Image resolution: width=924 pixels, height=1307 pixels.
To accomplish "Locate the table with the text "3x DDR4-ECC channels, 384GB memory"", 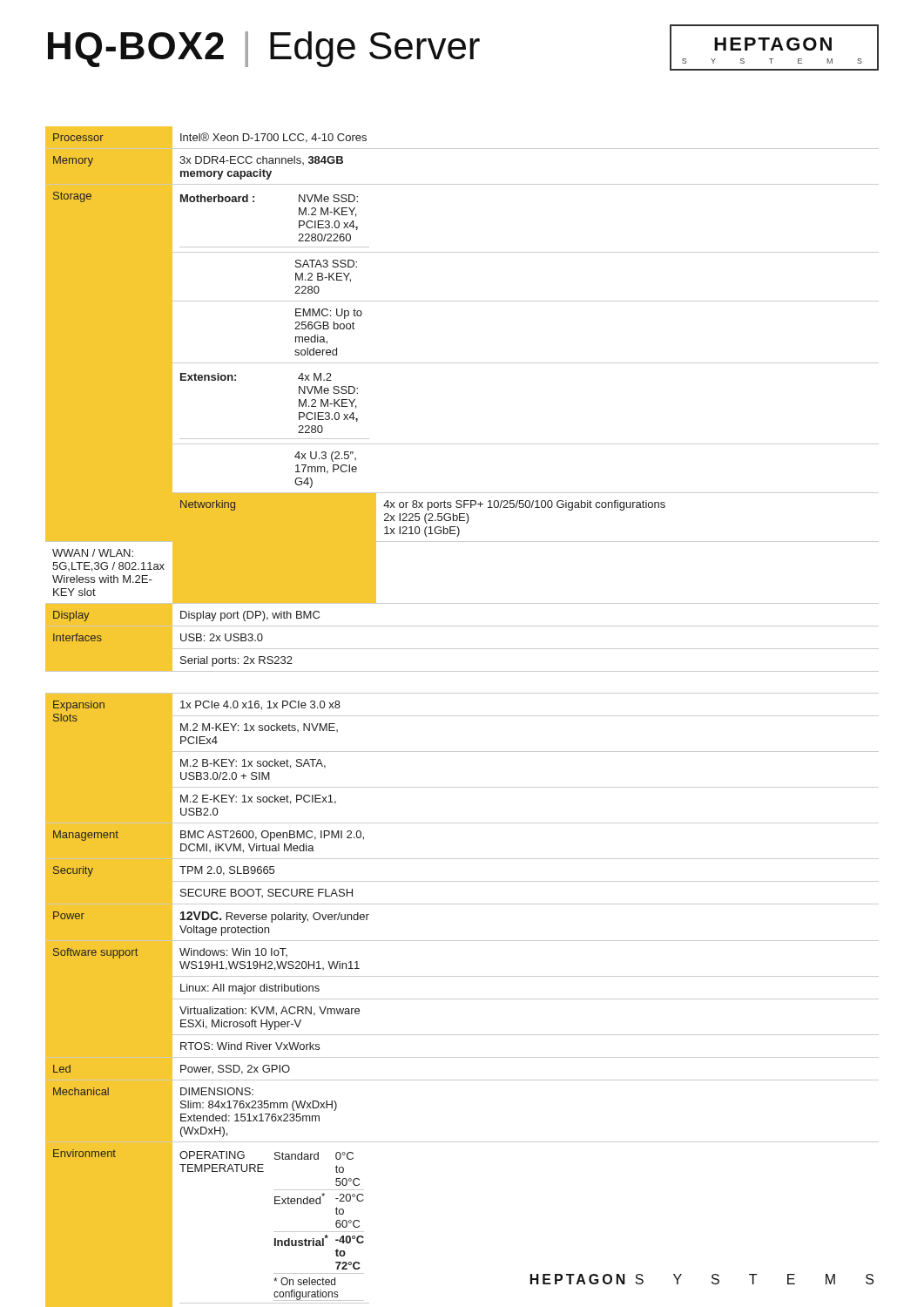I will 462,717.
